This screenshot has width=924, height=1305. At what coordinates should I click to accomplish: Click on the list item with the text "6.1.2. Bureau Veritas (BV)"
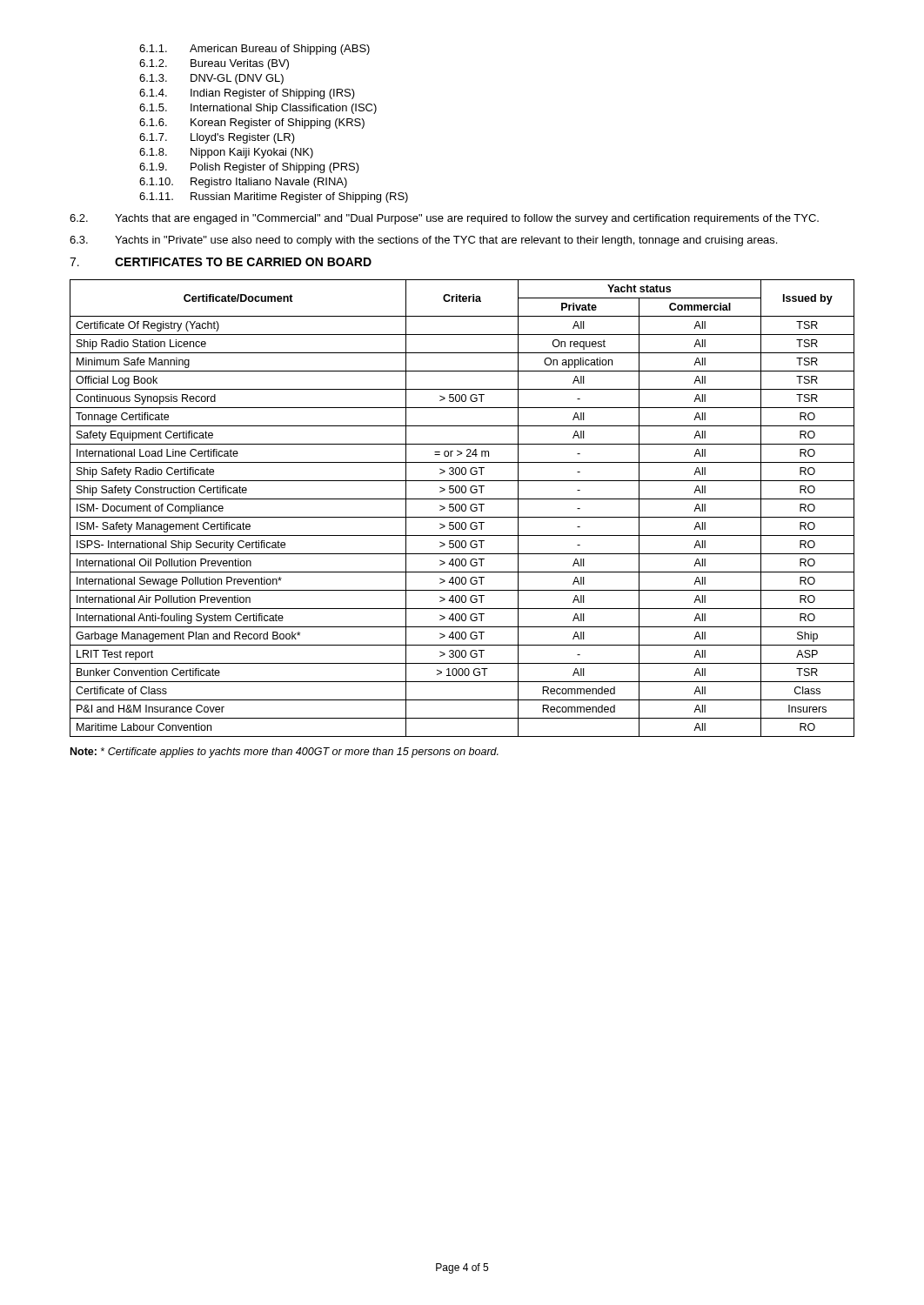pyautogui.click(x=214, y=63)
